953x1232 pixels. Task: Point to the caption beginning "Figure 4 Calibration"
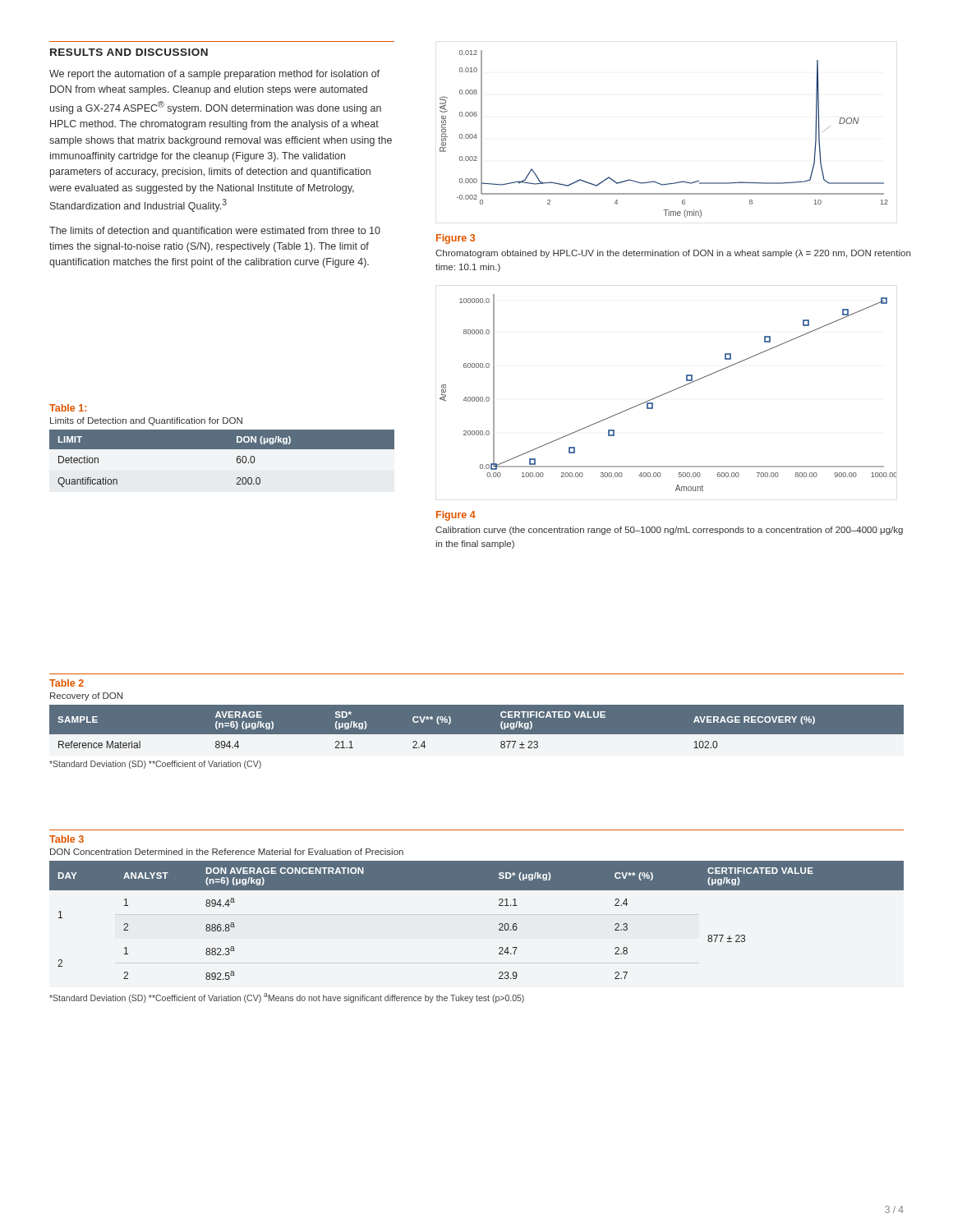point(674,530)
